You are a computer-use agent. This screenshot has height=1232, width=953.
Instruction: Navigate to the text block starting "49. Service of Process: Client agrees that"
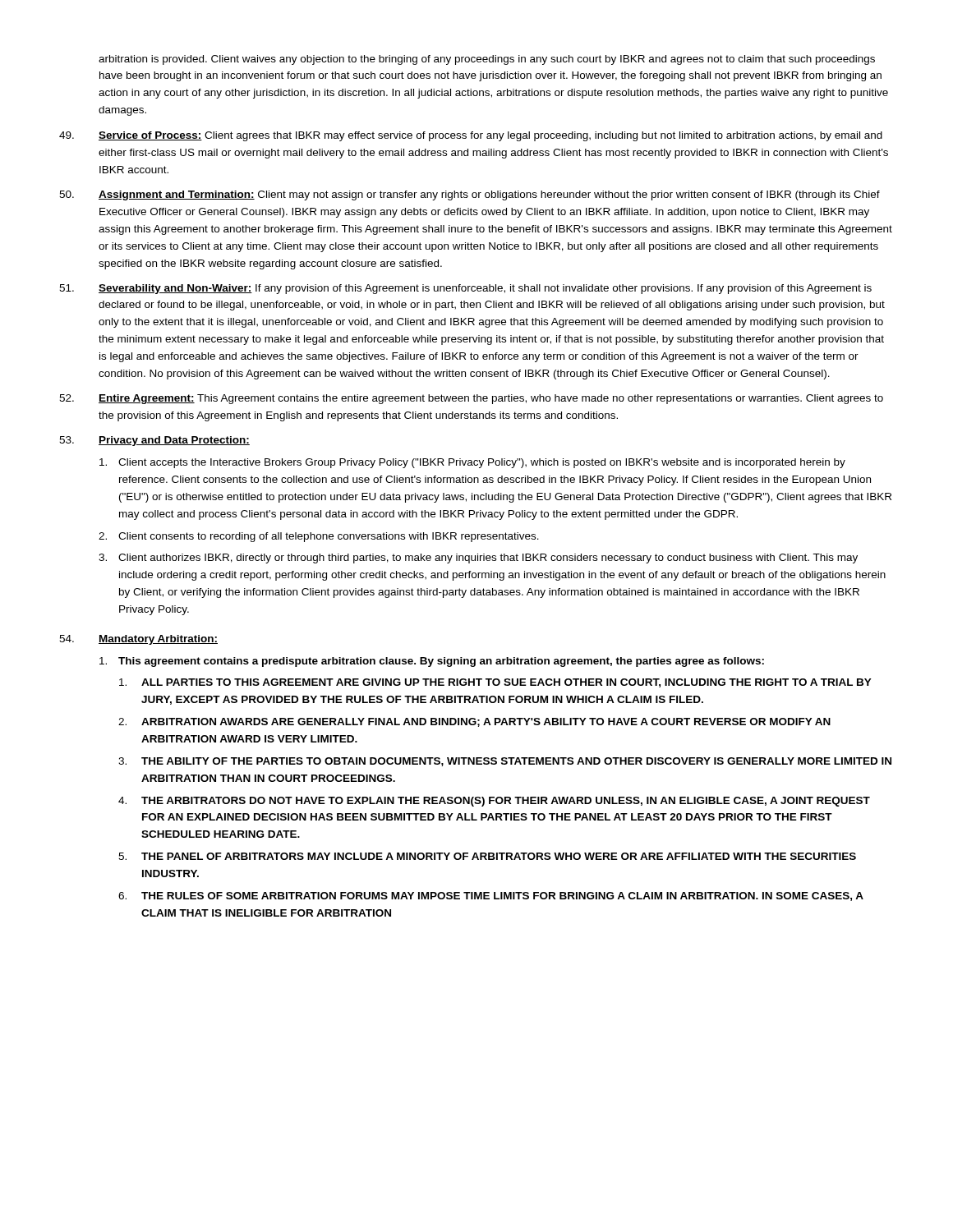coord(476,153)
